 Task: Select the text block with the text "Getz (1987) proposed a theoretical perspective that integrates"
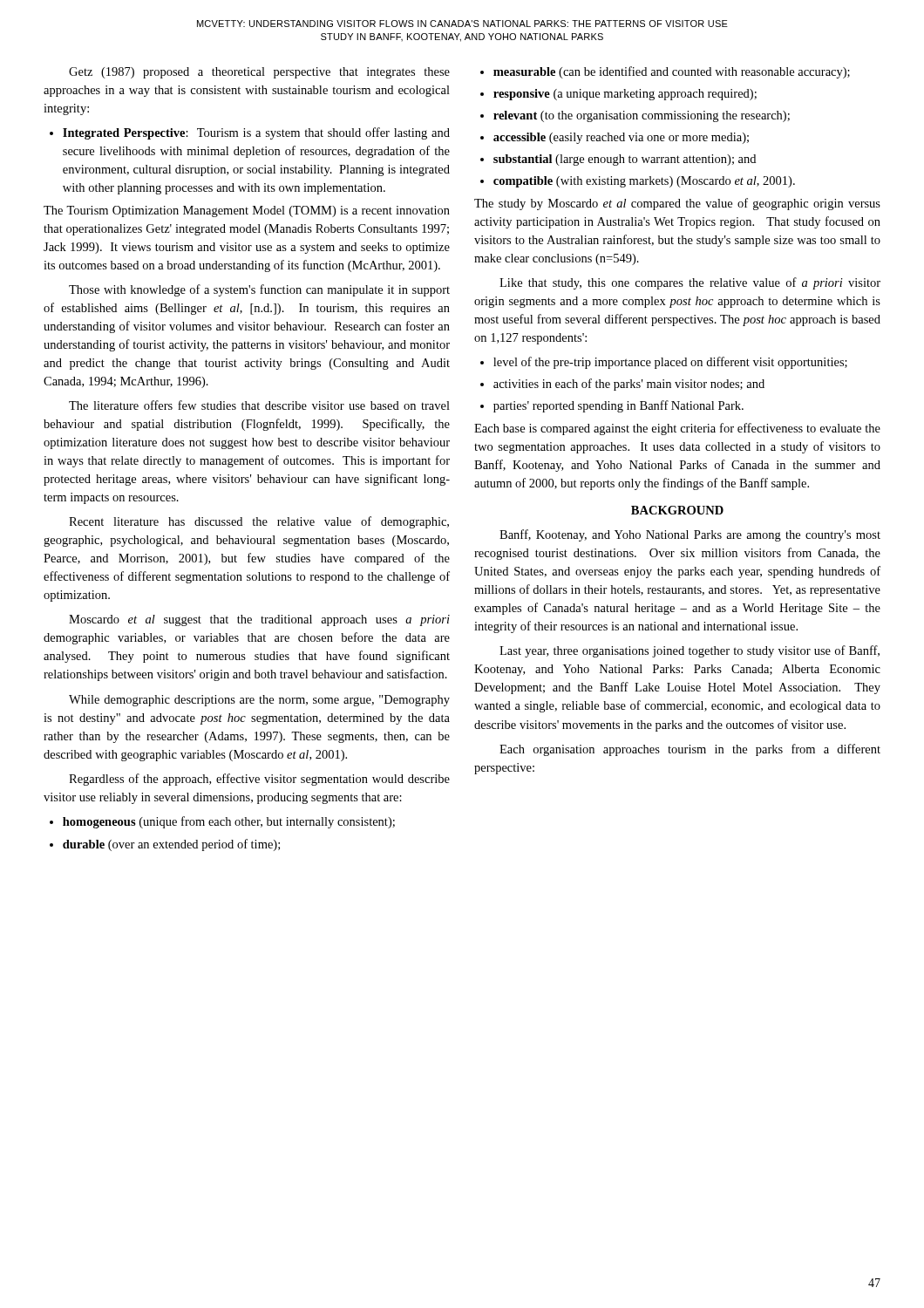click(x=247, y=90)
